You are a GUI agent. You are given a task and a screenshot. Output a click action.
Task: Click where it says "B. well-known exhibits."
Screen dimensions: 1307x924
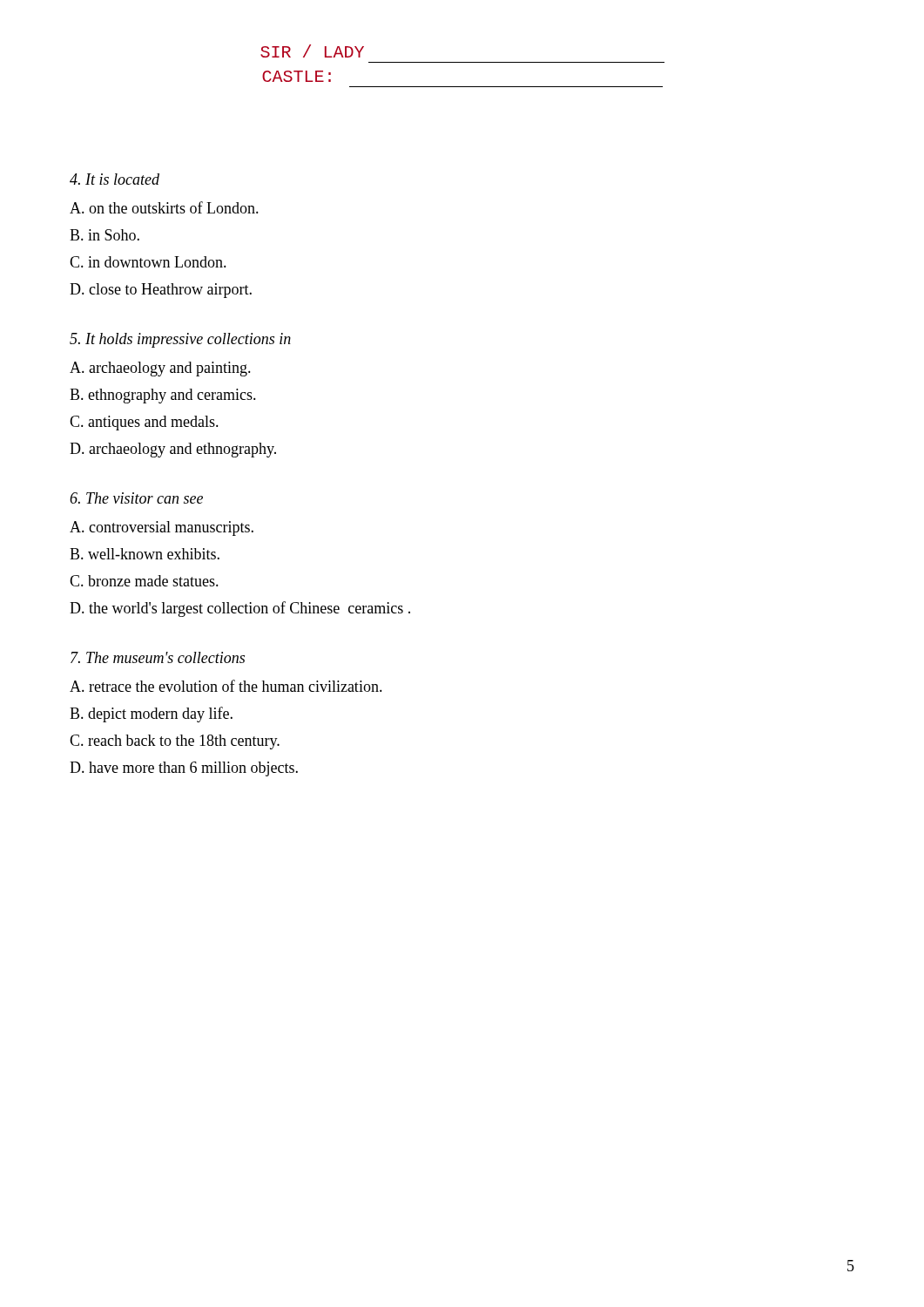[x=145, y=554]
